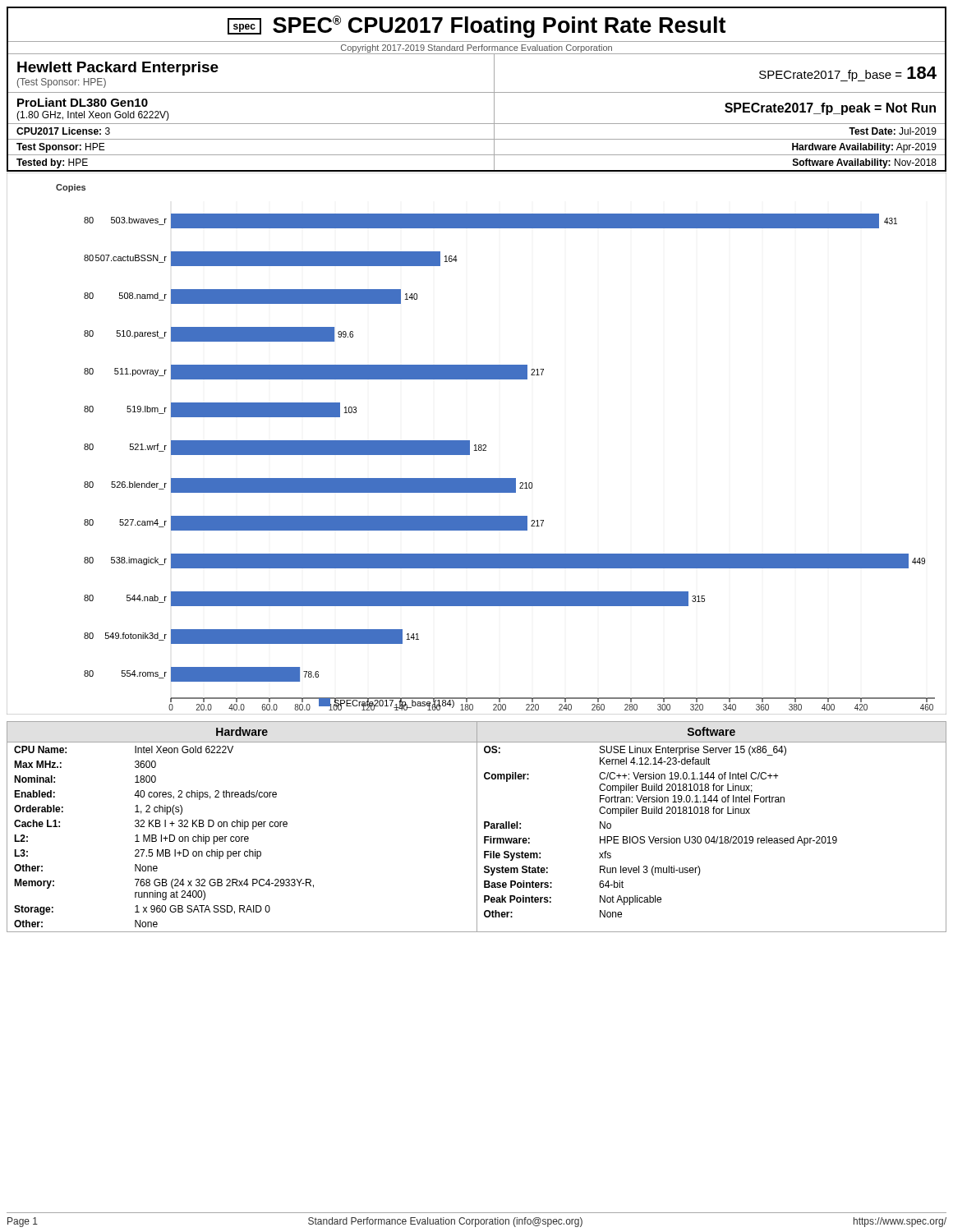The width and height of the screenshot is (953, 1232).
Task: Where is the title that starts "spec SPEC® CPU2017 Floating Point Rate"?
Action: [476, 89]
